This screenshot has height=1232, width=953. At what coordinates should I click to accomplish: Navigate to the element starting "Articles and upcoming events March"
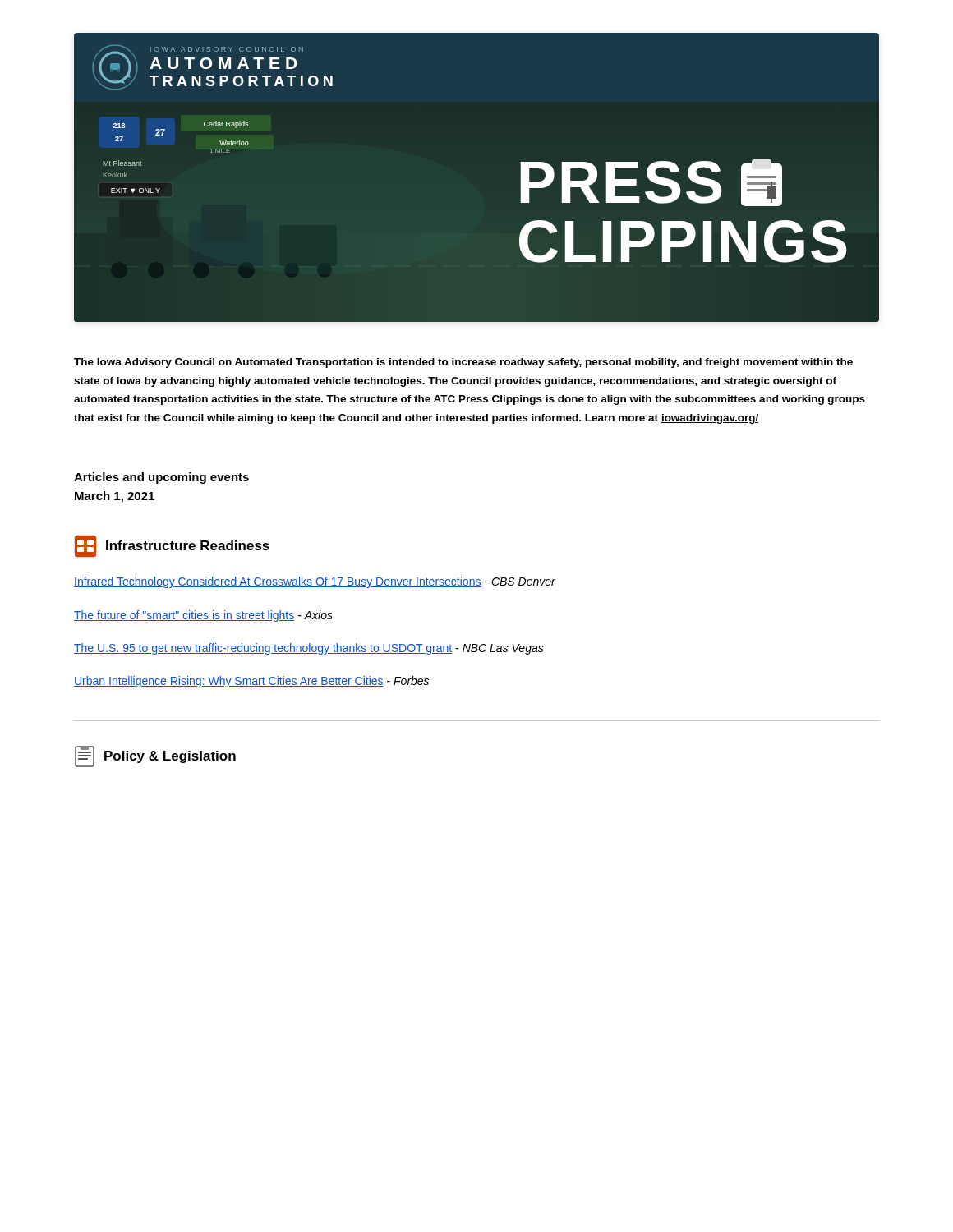click(162, 486)
